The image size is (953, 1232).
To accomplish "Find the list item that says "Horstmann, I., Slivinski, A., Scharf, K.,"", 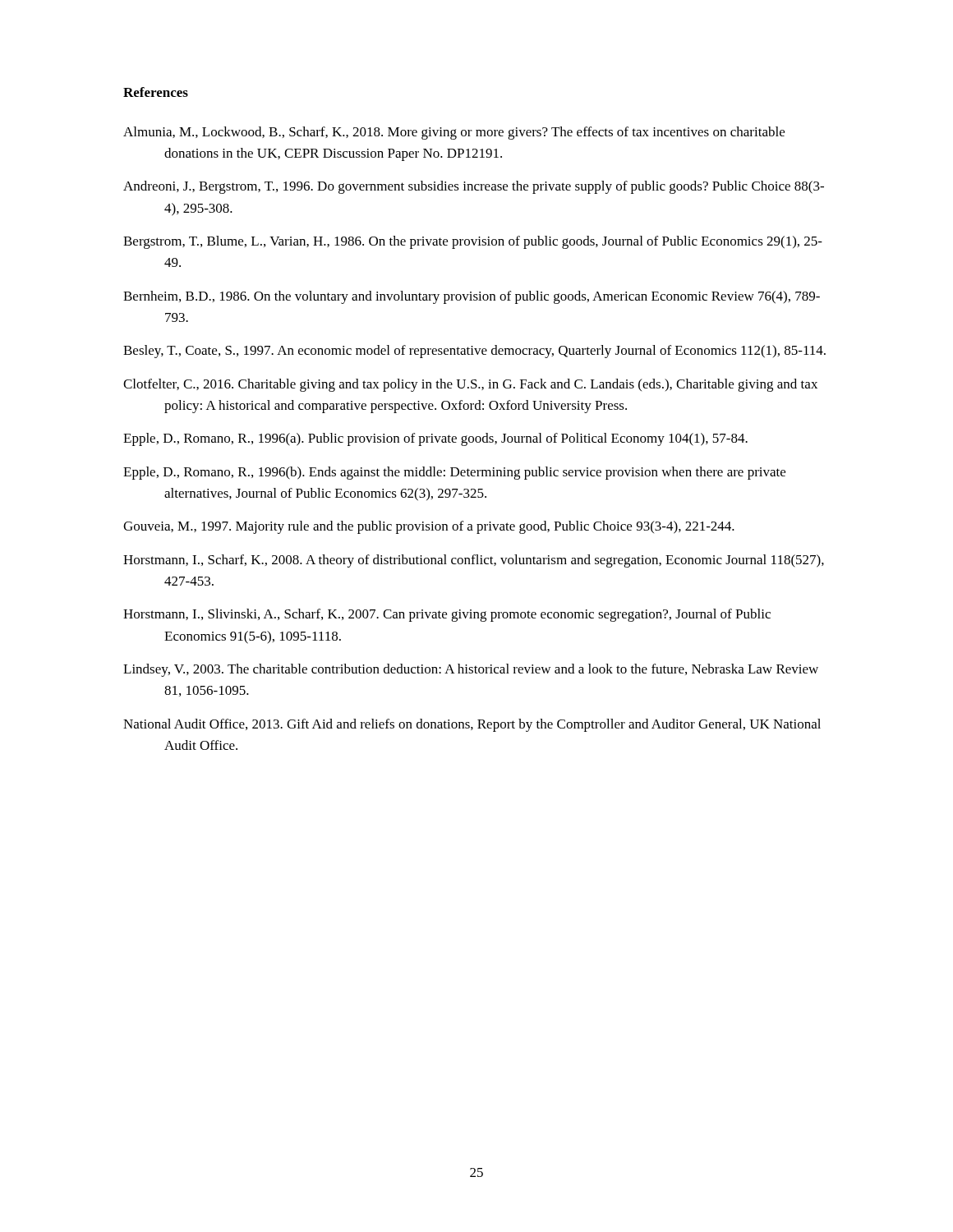I will [447, 625].
